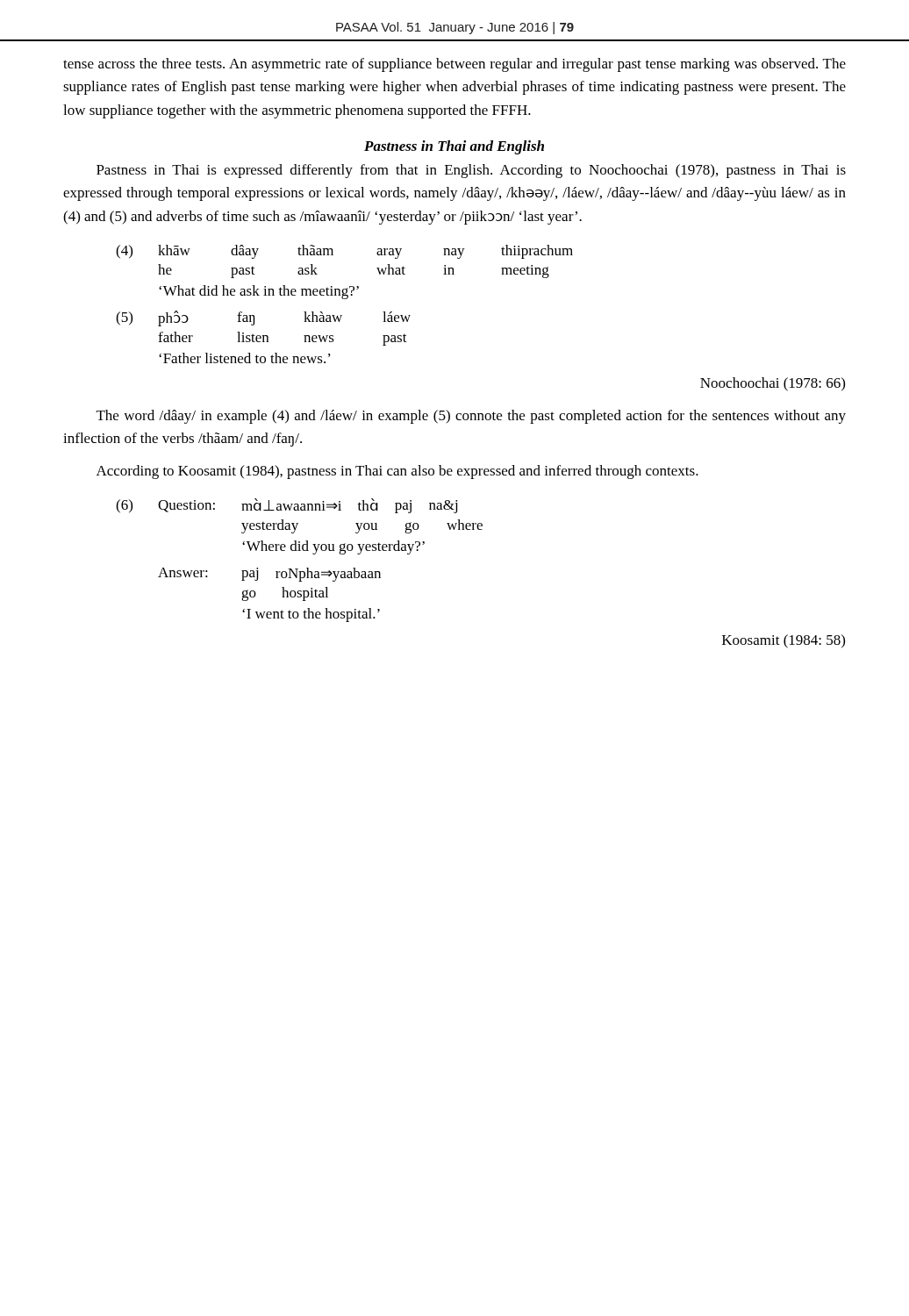909x1316 pixels.
Task: Click on the list item that says "(6) Question: mɑ̀⊥awaanni⇒i thɑ̀ paj na&j yesterday"
Action: 286,506
